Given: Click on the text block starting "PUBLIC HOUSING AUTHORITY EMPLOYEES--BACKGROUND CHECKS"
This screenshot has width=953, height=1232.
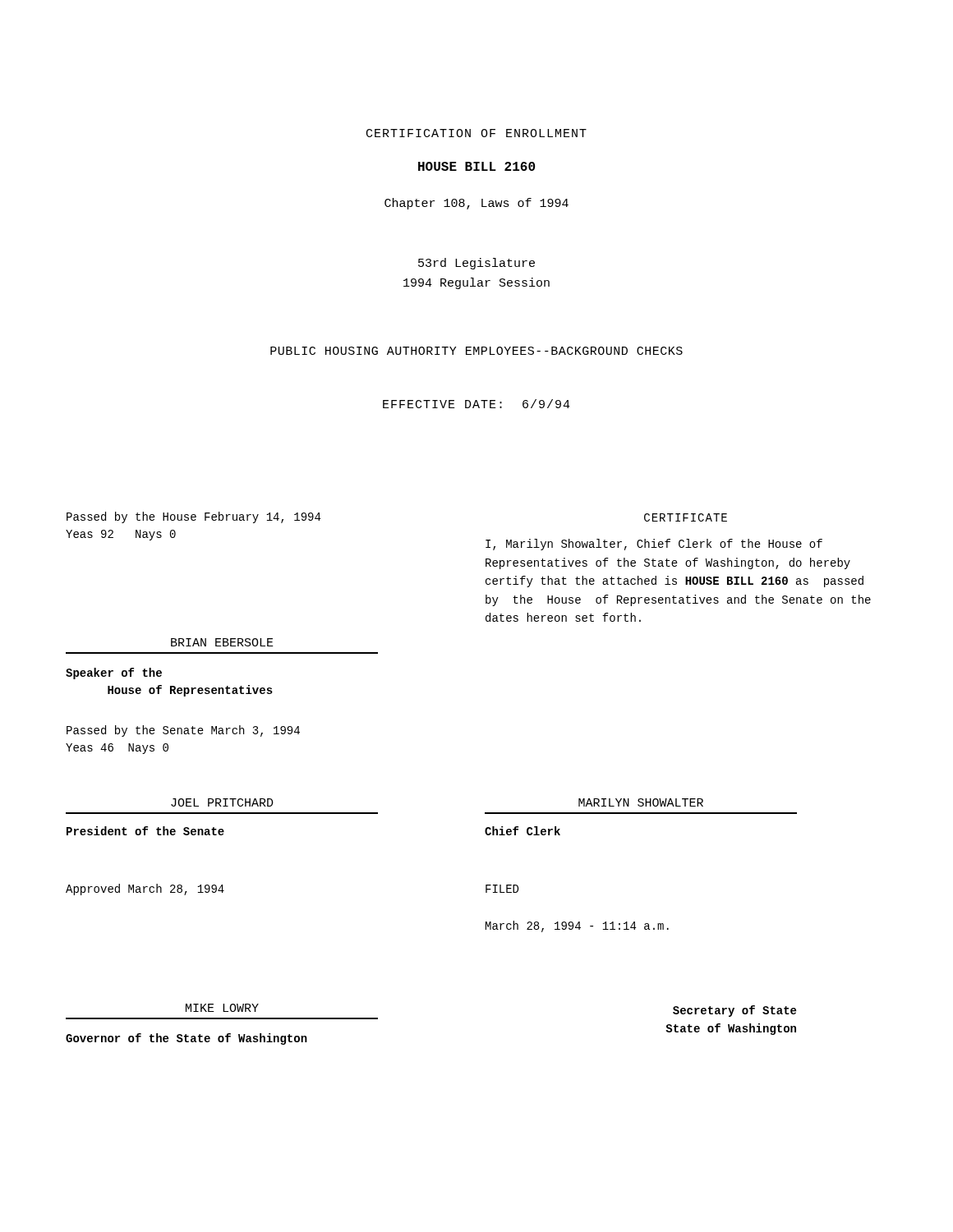Looking at the screenshot, I should (x=476, y=352).
